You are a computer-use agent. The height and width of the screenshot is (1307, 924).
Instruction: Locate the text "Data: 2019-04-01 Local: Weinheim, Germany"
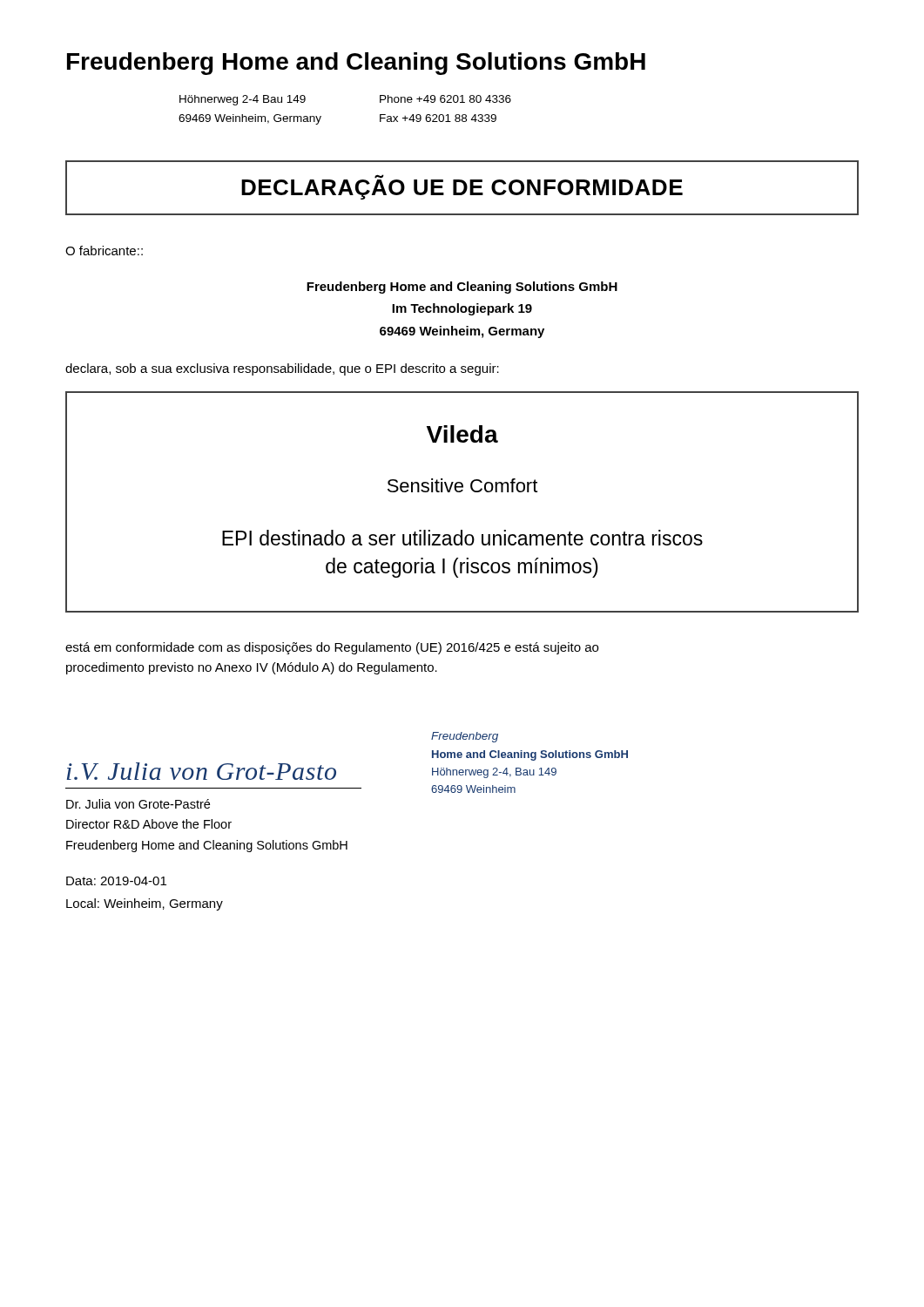pyautogui.click(x=144, y=892)
